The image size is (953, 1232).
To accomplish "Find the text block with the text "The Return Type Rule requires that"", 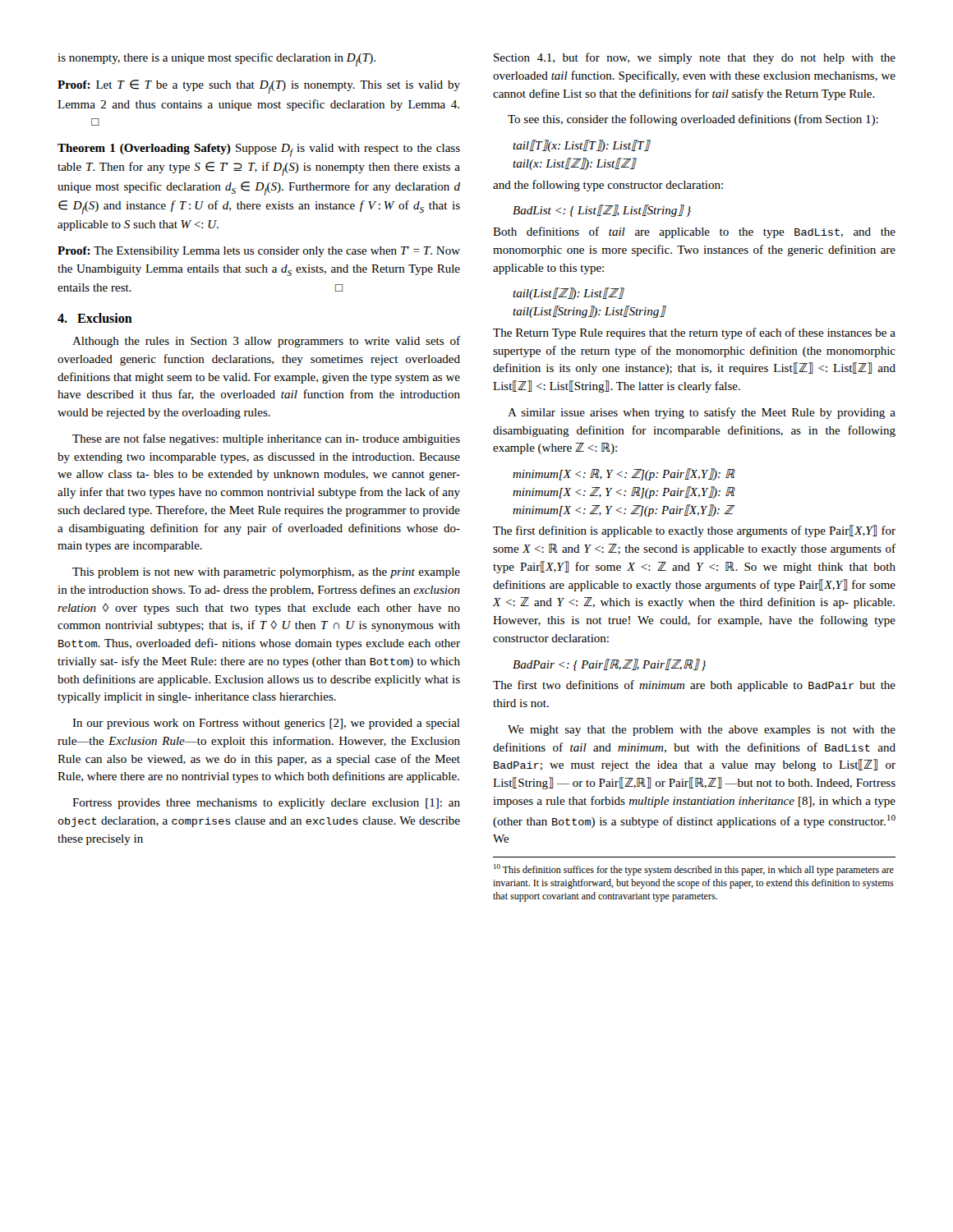I will [x=694, y=360].
